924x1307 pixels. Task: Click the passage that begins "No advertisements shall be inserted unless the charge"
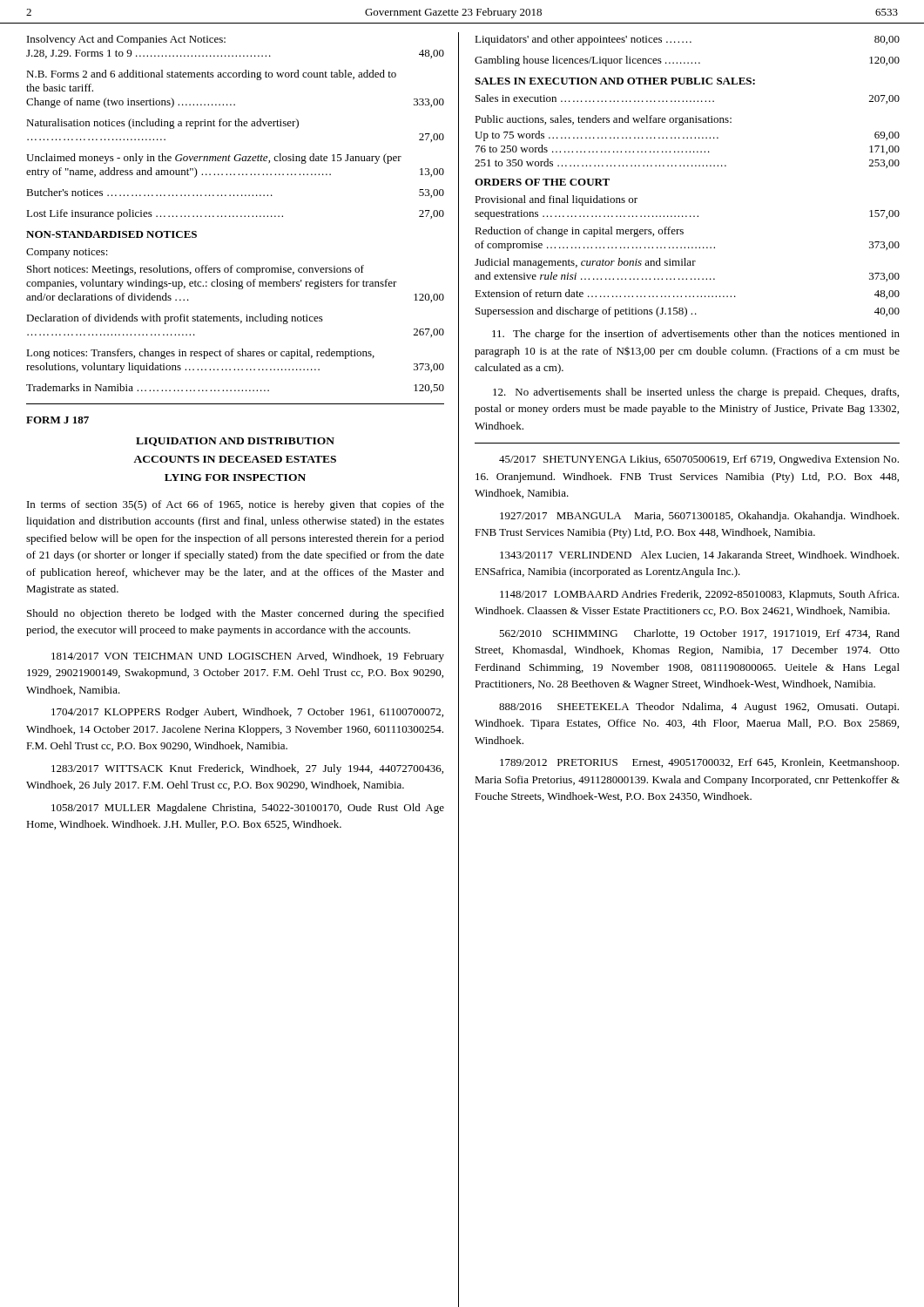[687, 408]
